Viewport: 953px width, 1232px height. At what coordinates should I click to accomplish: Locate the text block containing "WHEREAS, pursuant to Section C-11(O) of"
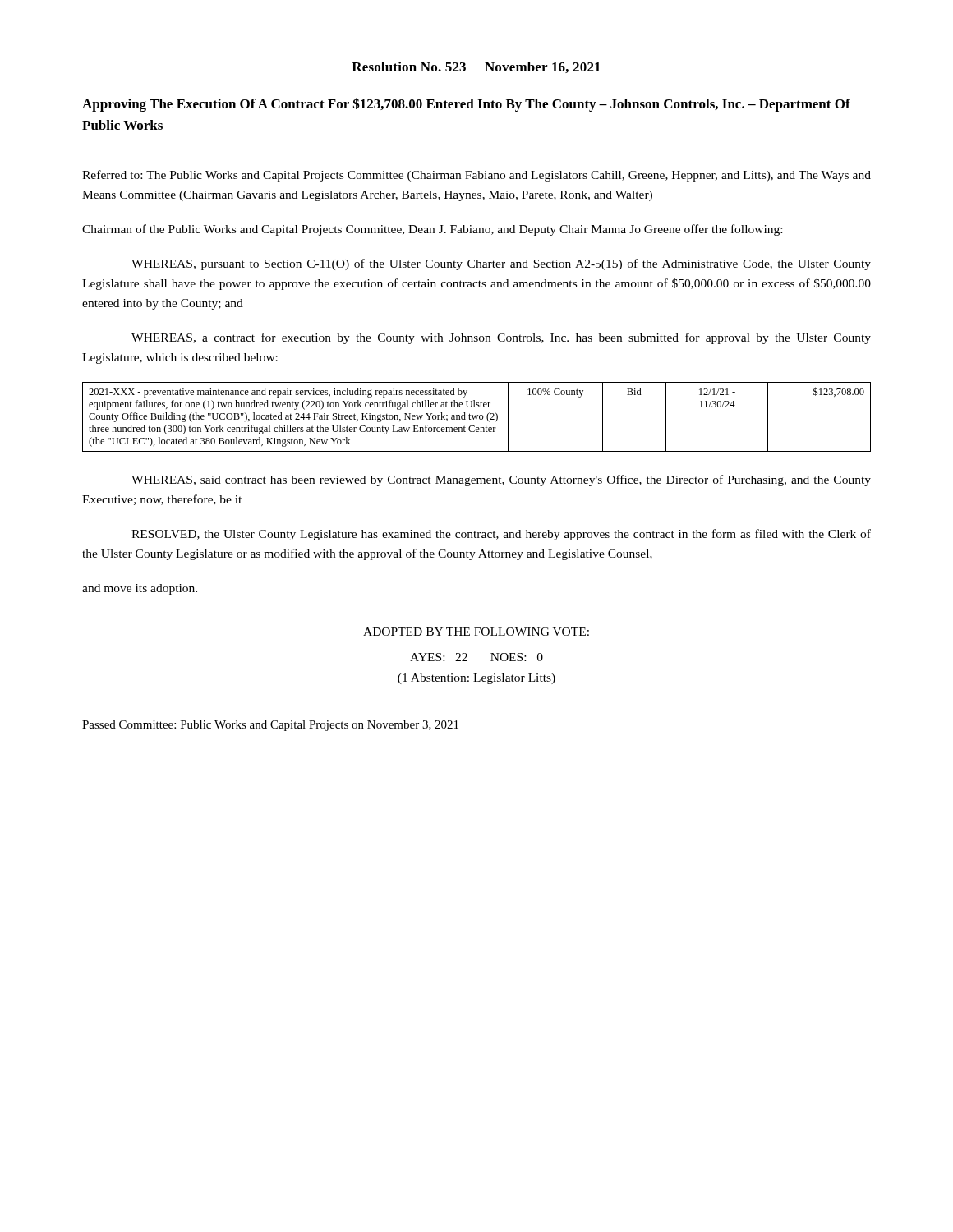point(476,283)
